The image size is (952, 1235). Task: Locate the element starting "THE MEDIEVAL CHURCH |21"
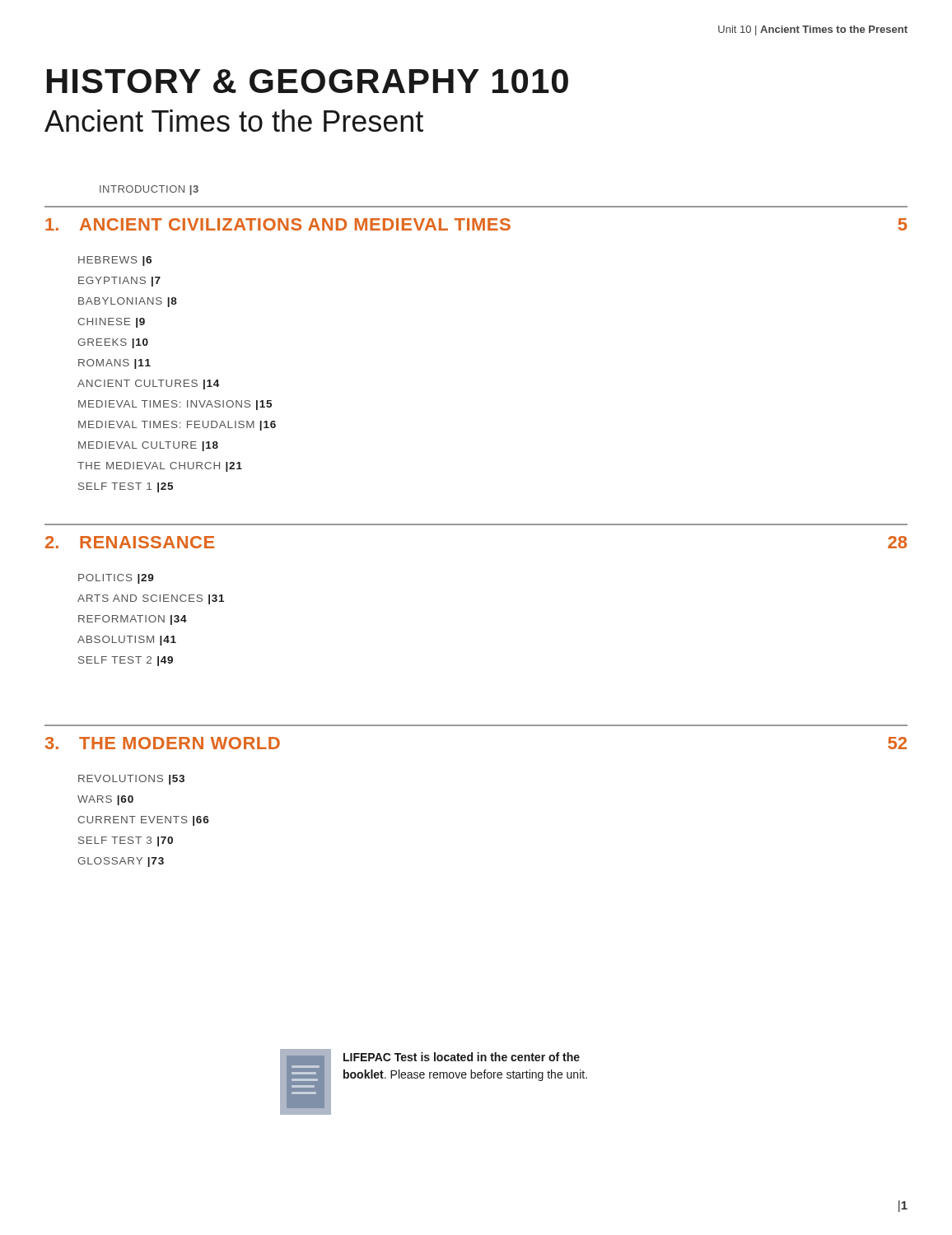pos(160,465)
